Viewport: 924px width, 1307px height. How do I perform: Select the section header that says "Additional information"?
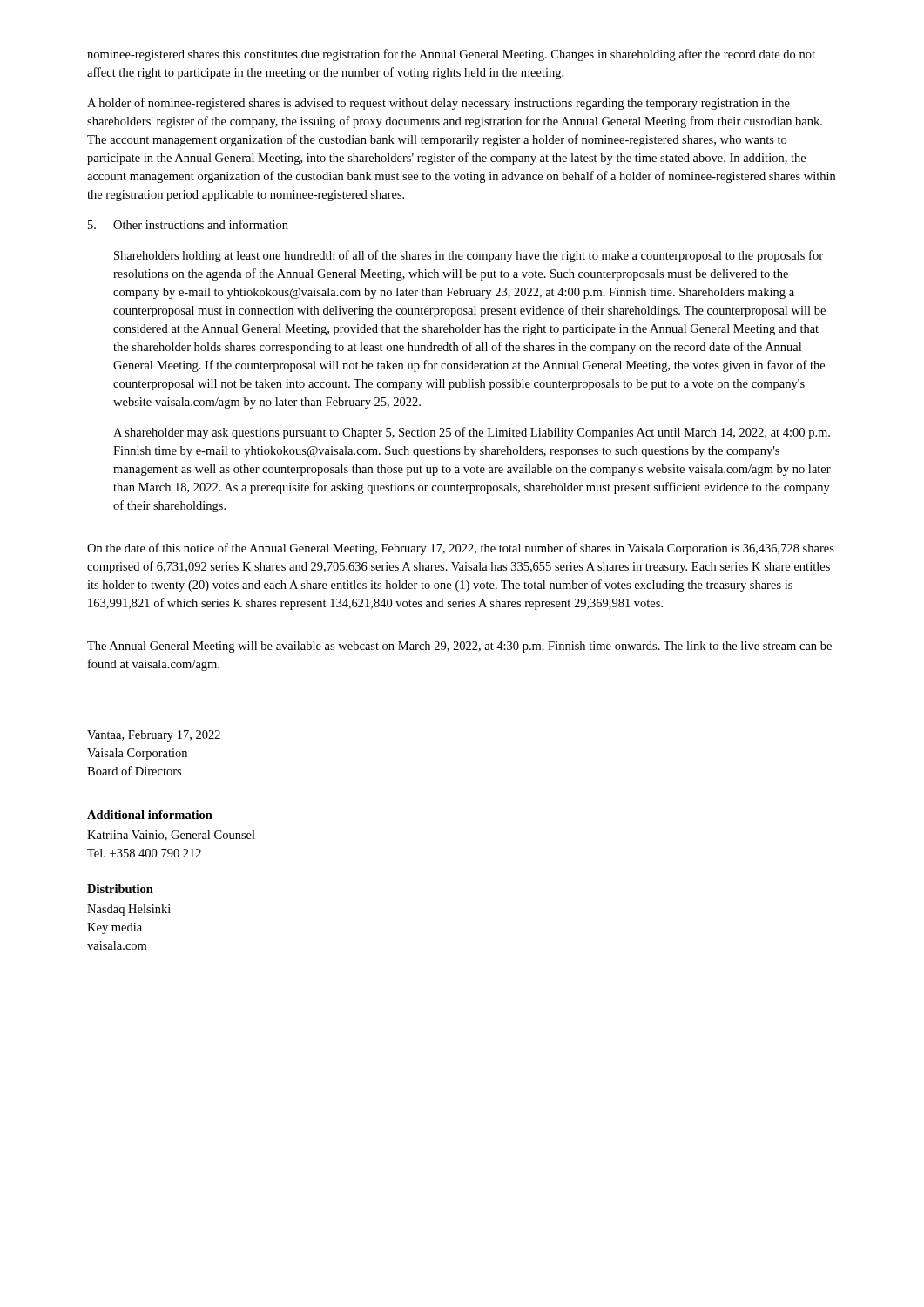[150, 814]
